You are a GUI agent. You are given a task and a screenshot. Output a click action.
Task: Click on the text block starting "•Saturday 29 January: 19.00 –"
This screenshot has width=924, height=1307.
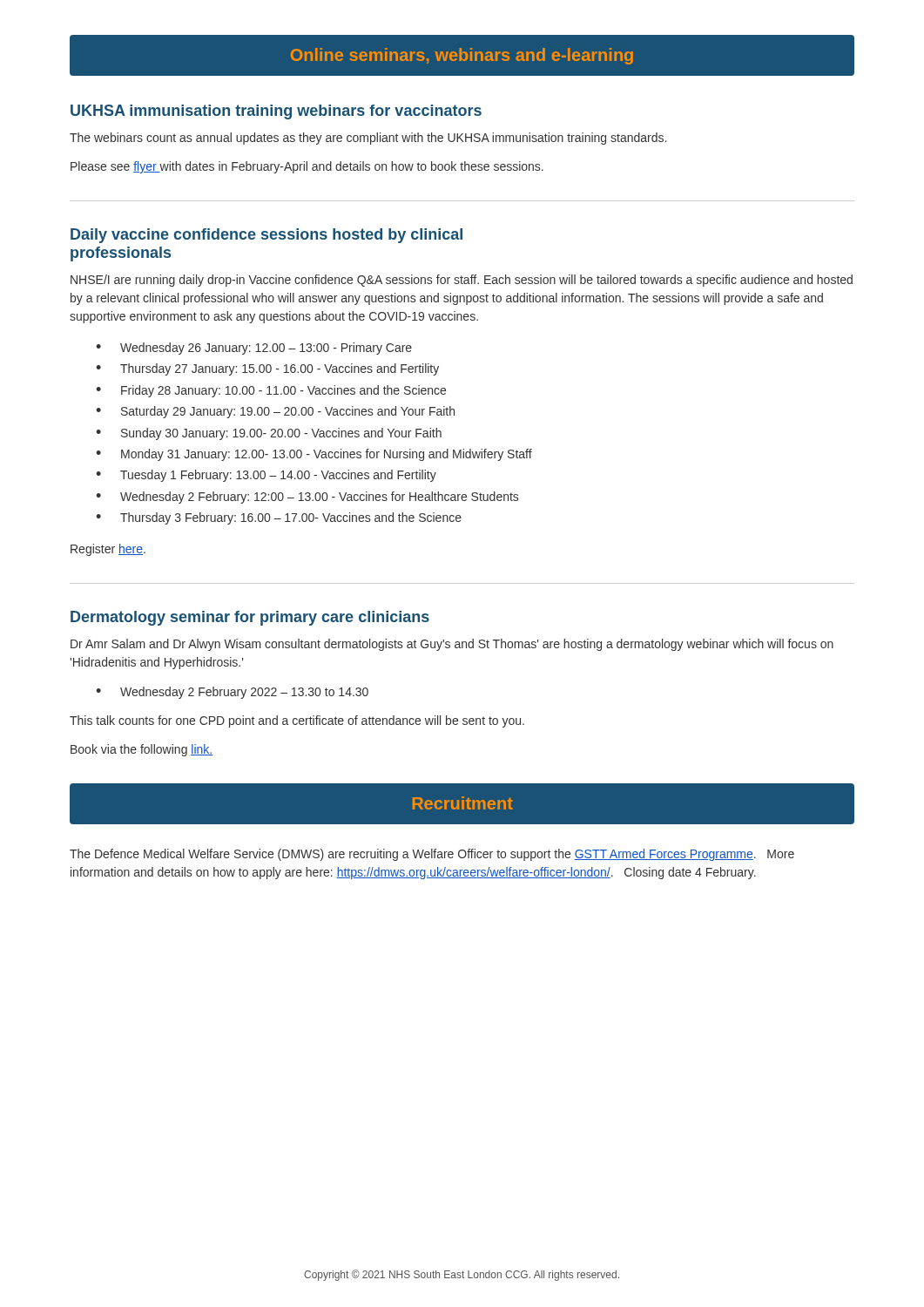pyautogui.click(x=276, y=412)
